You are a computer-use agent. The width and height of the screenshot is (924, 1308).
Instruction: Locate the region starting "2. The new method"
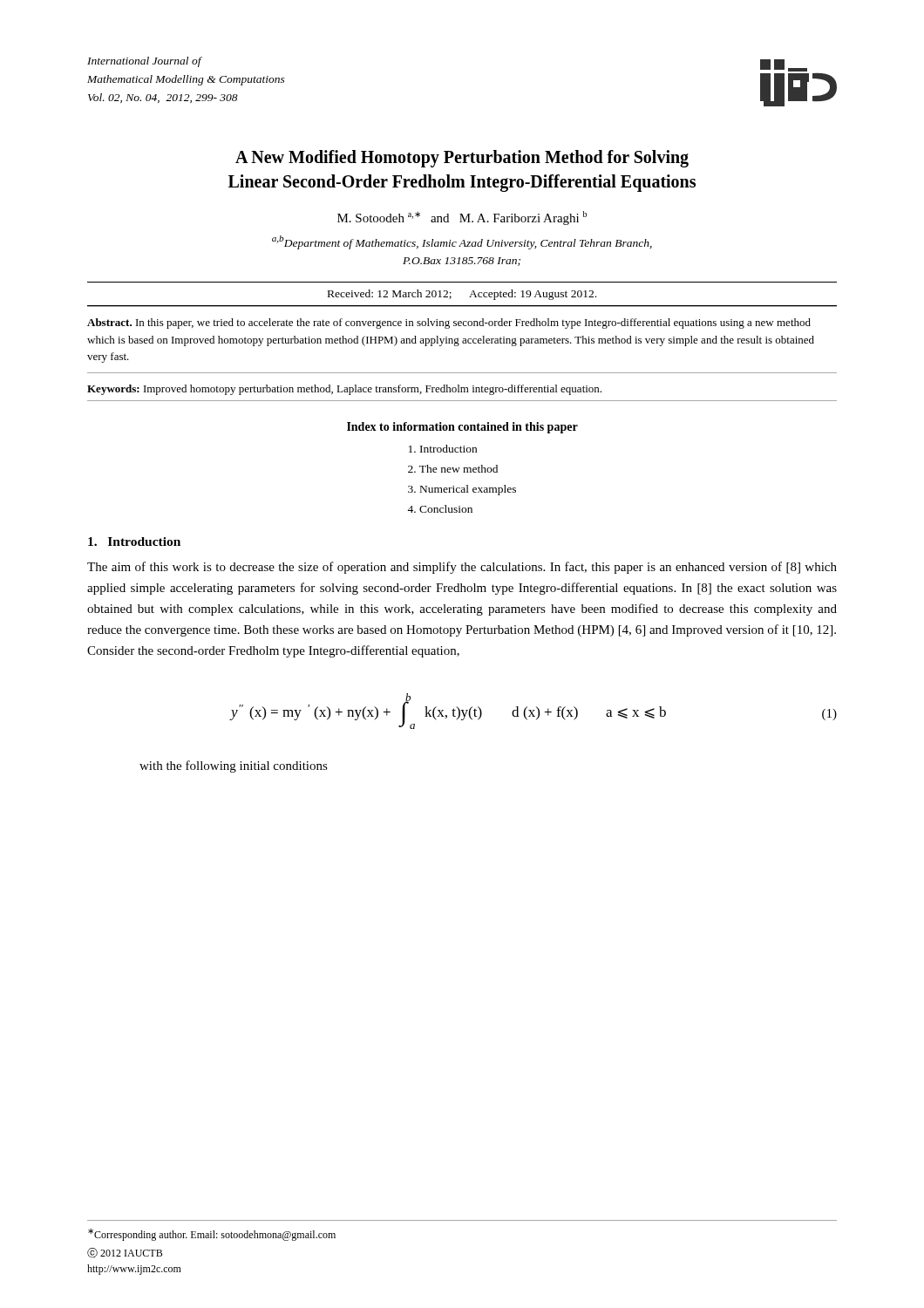coord(453,469)
